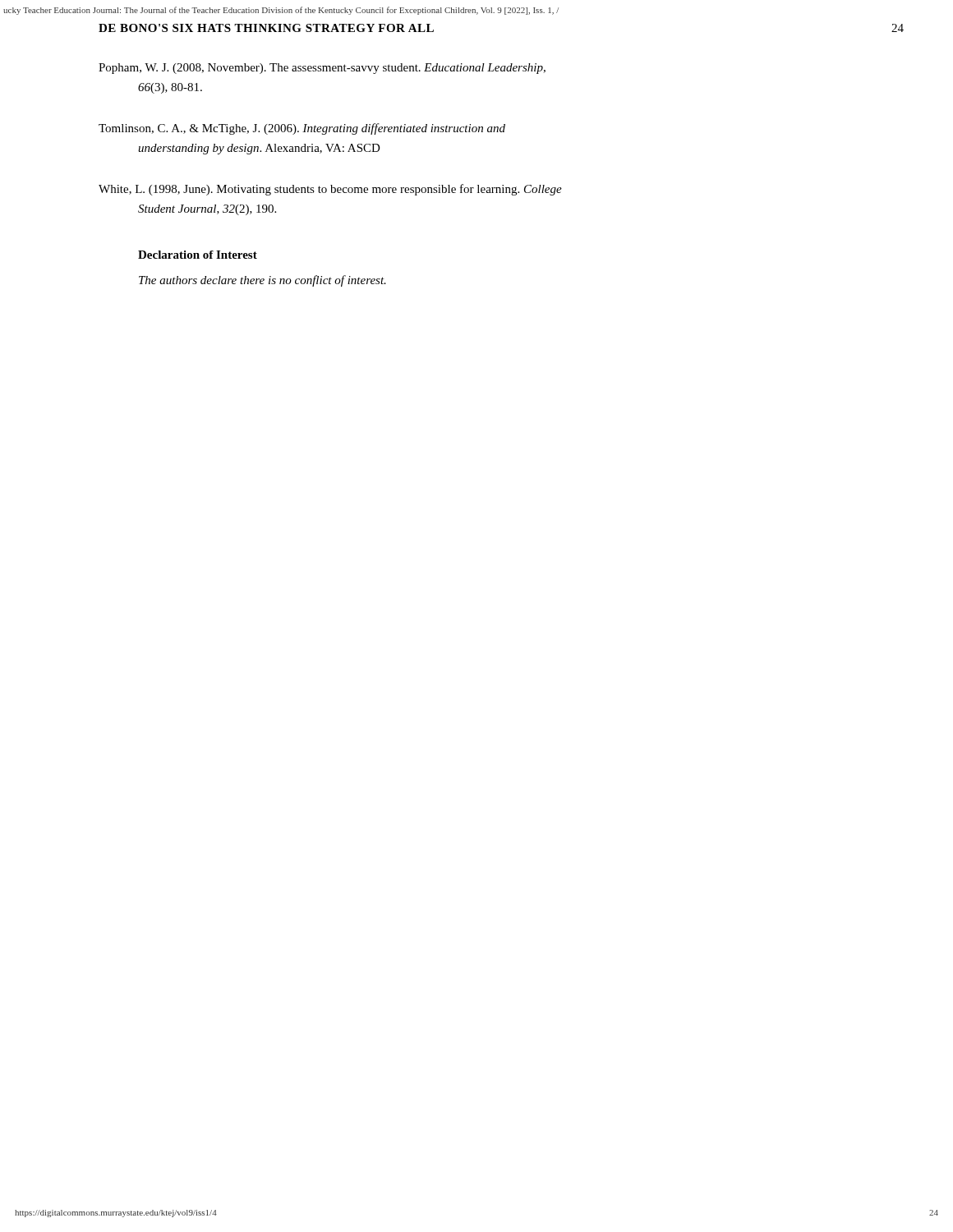This screenshot has width=953, height=1232.
Task: Locate the text block with the text "Popham, W. J. (2008, November). The"
Action: [476, 77]
